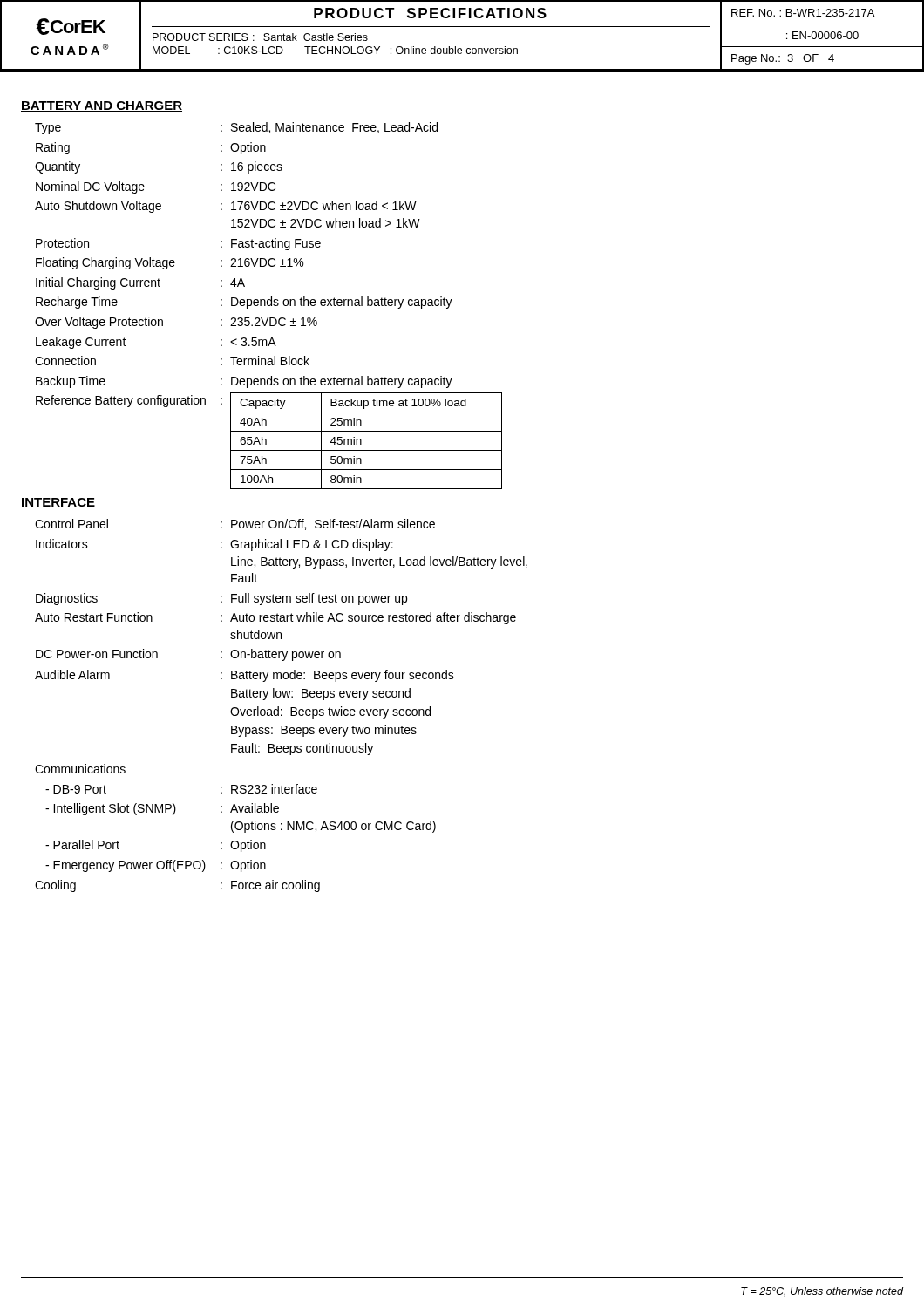Click on the text starting "Cooling : Force air cooling"
924x1308 pixels.
(x=52, y=886)
